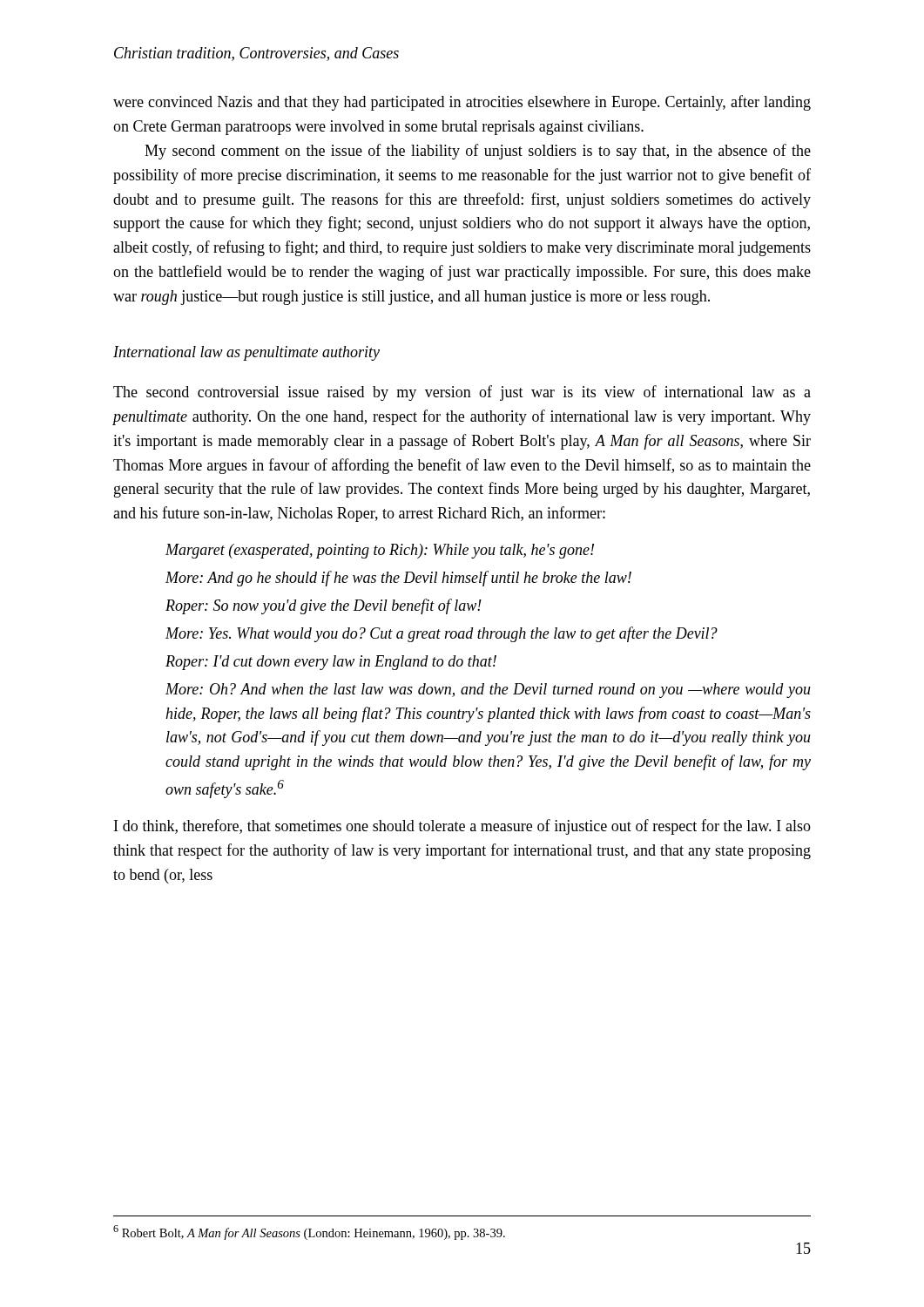Click the section header
The height and width of the screenshot is (1307, 924).
tap(246, 352)
